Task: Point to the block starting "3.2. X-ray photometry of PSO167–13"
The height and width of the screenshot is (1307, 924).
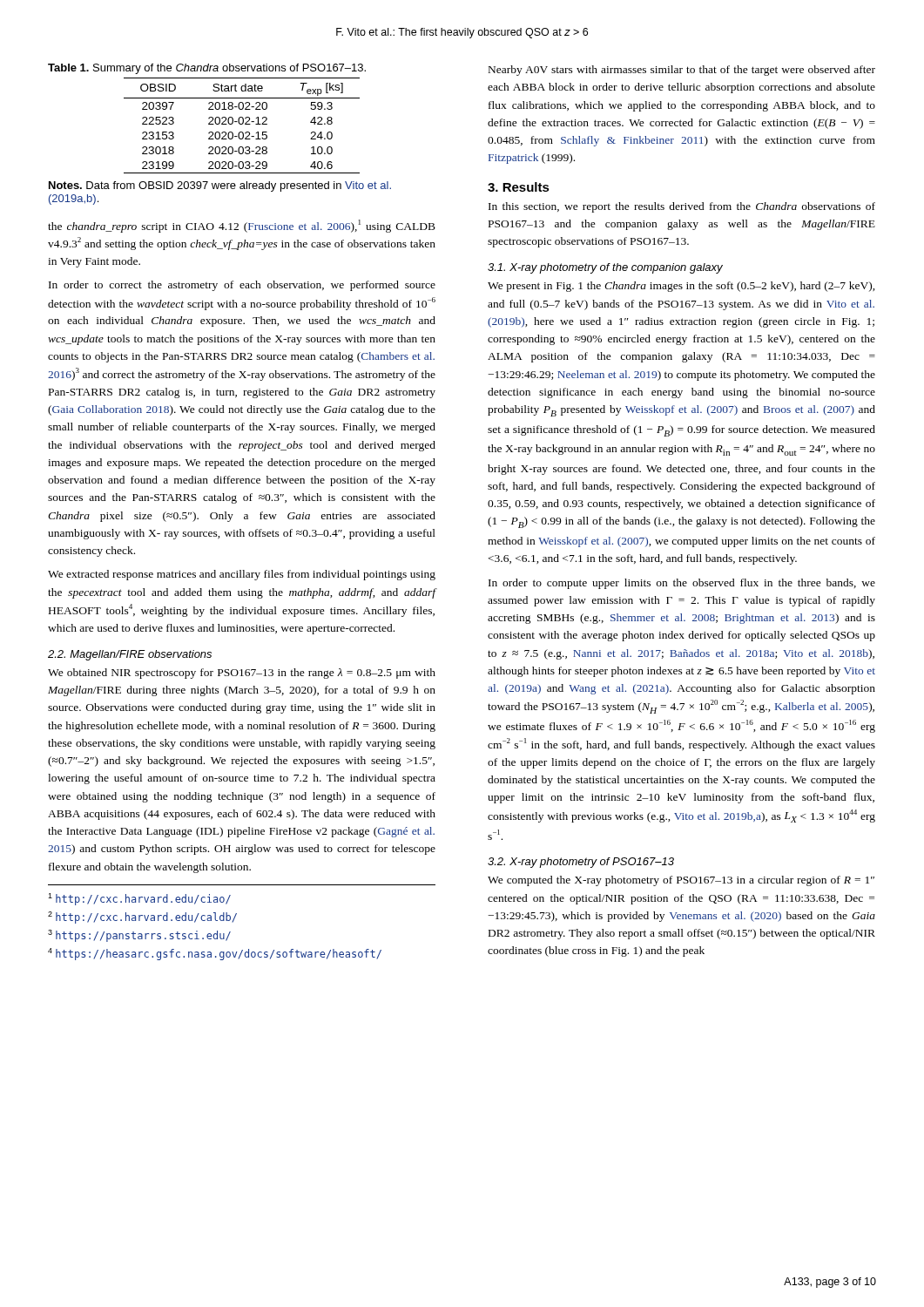Action: click(581, 862)
